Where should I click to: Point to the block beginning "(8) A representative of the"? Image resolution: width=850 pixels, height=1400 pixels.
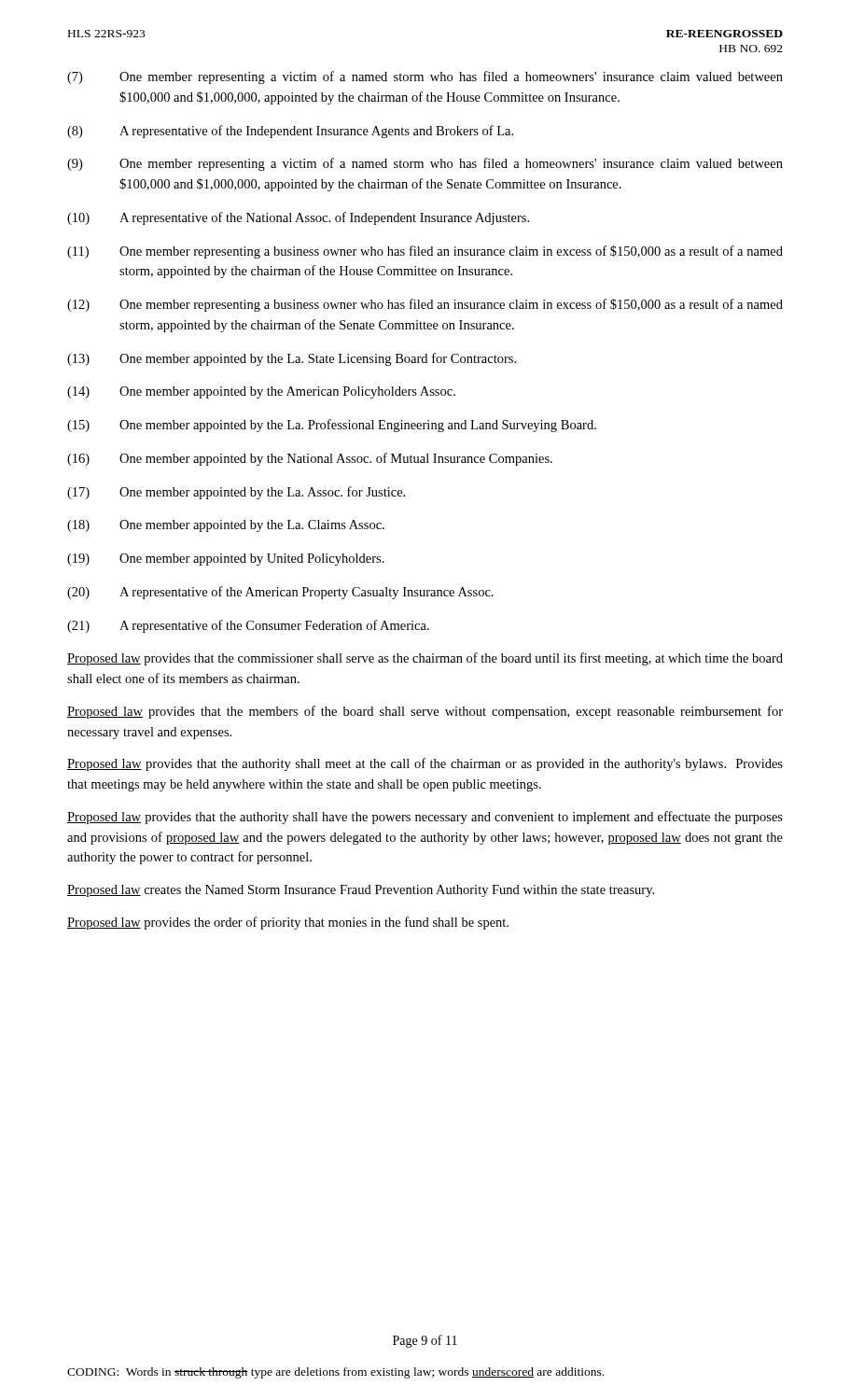[x=425, y=131]
